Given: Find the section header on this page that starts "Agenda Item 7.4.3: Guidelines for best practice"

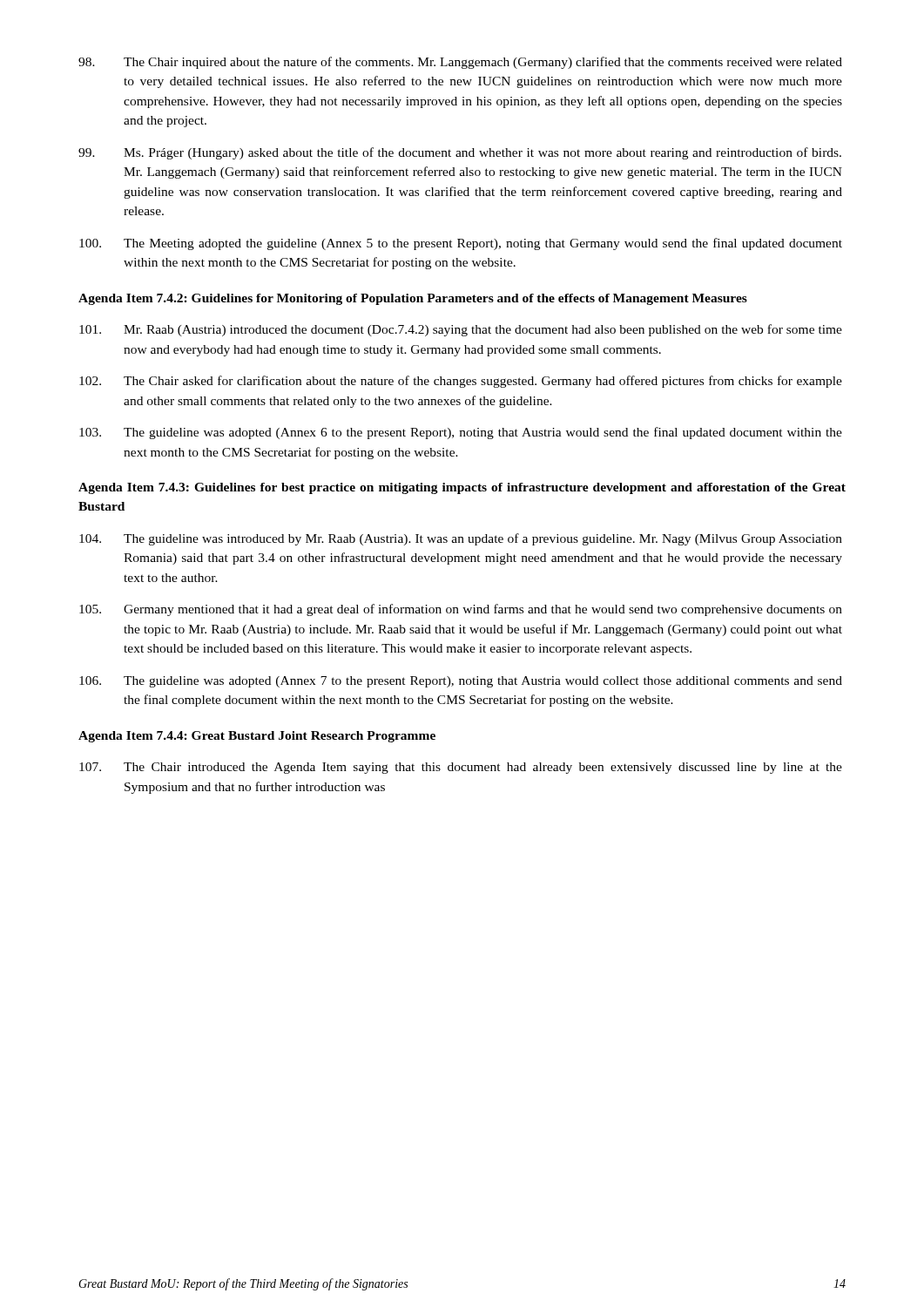Looking at the screenshot, I should pos(462,497).
